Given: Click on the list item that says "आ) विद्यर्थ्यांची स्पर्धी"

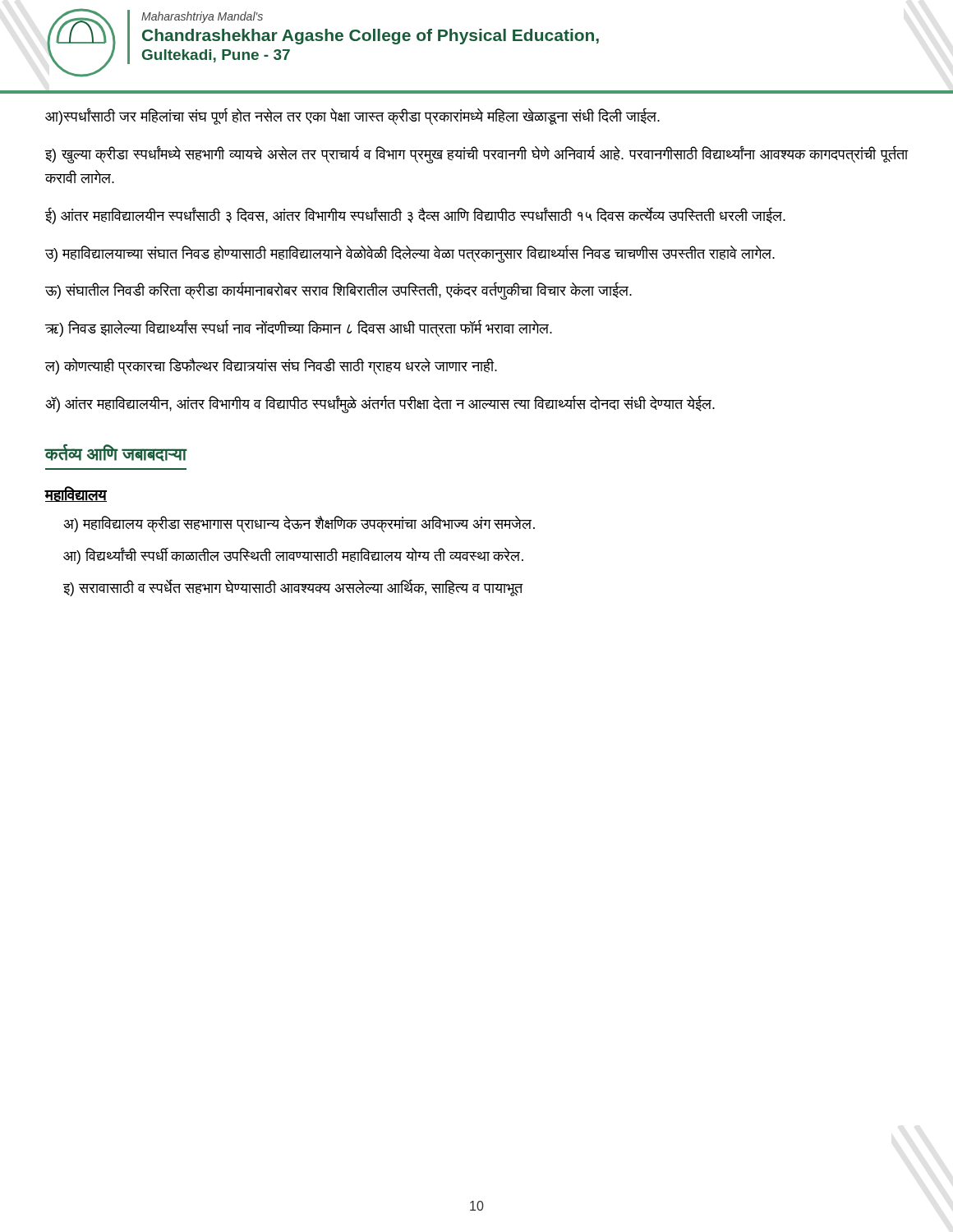Looking at the screenshot, I should pos(294,556).
